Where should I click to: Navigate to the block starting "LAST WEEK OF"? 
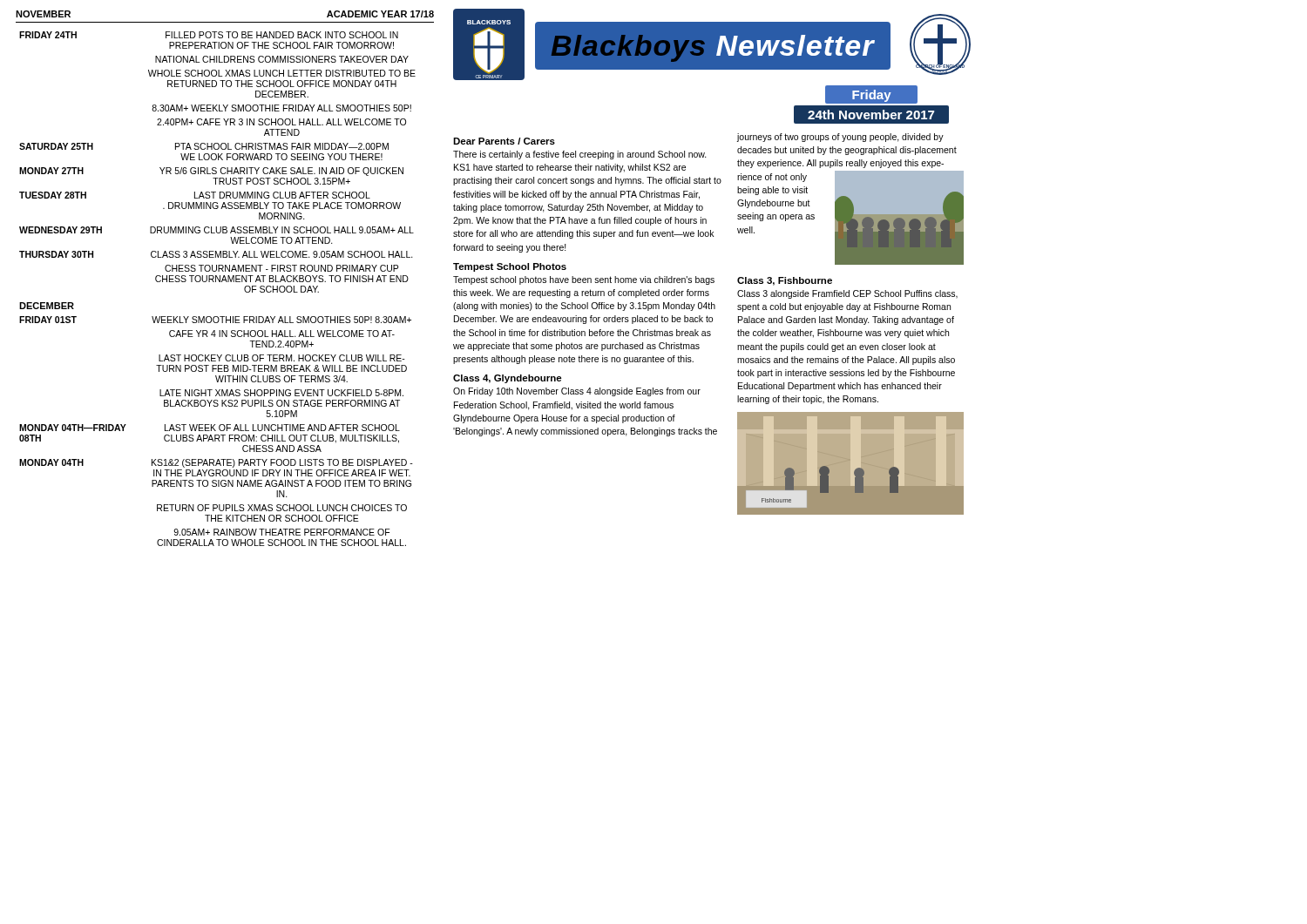point(282,438)
